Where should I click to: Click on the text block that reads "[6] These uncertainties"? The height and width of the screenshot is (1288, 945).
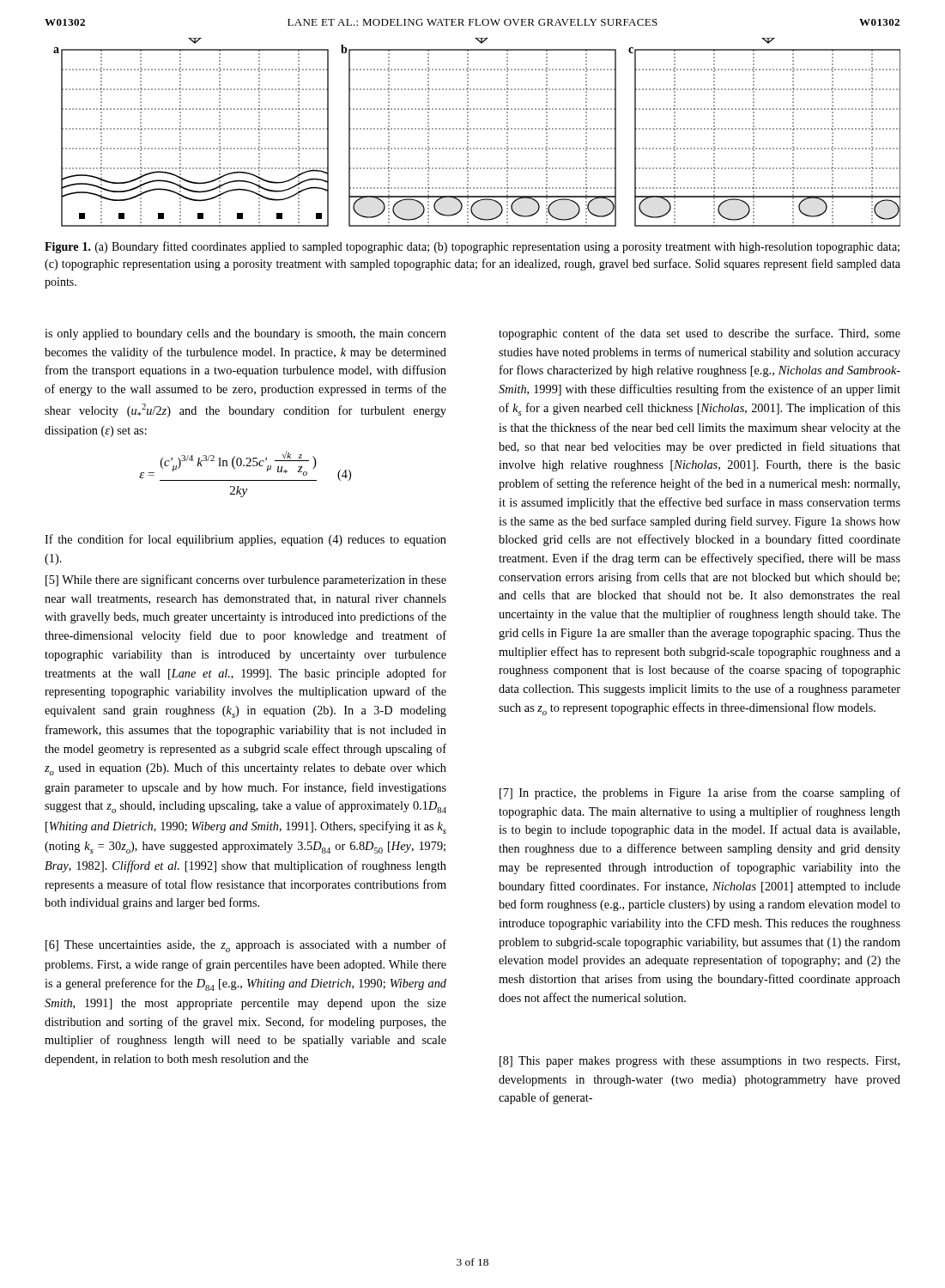245,1002
